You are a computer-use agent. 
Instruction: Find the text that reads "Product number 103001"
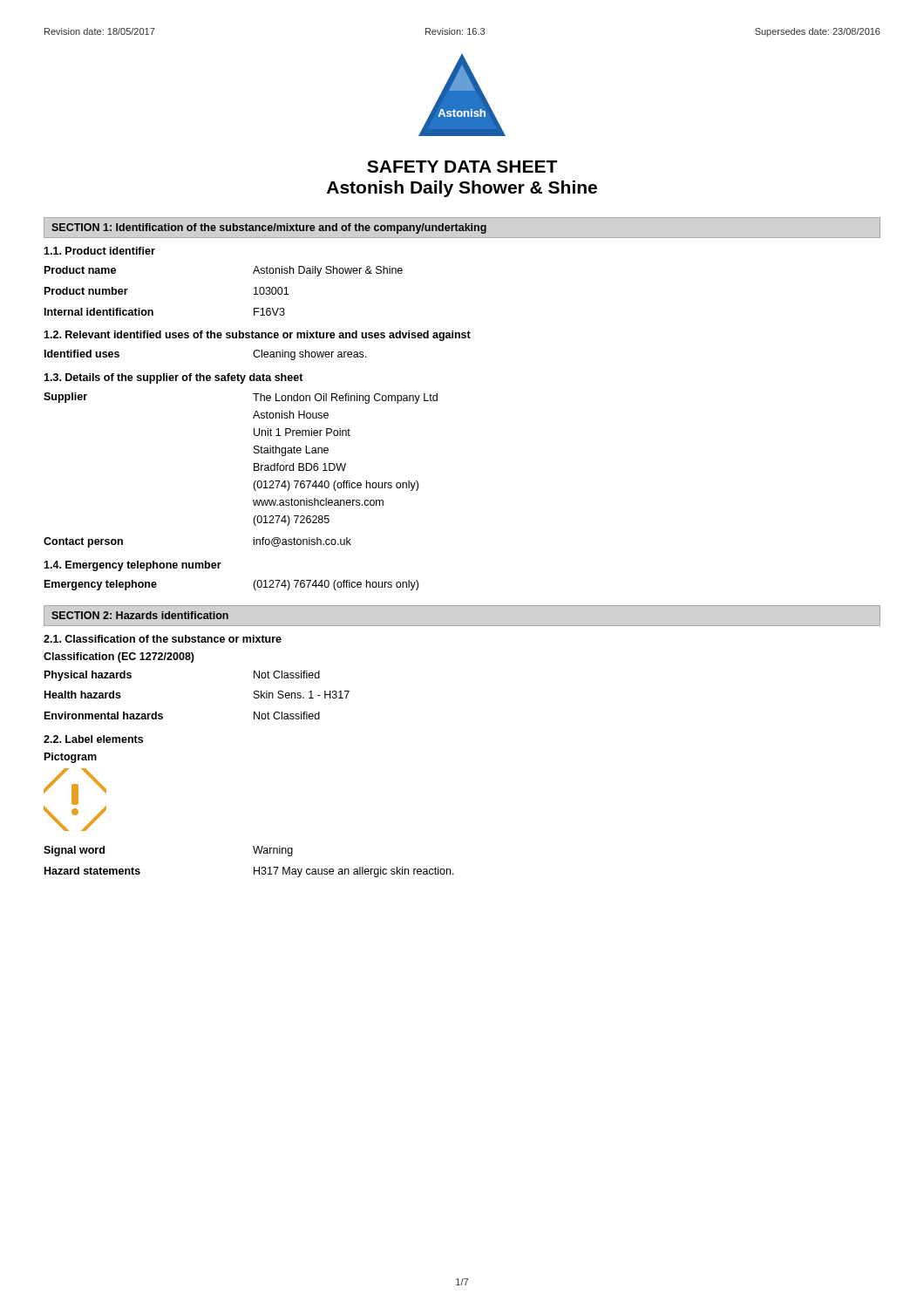[91, 290]
